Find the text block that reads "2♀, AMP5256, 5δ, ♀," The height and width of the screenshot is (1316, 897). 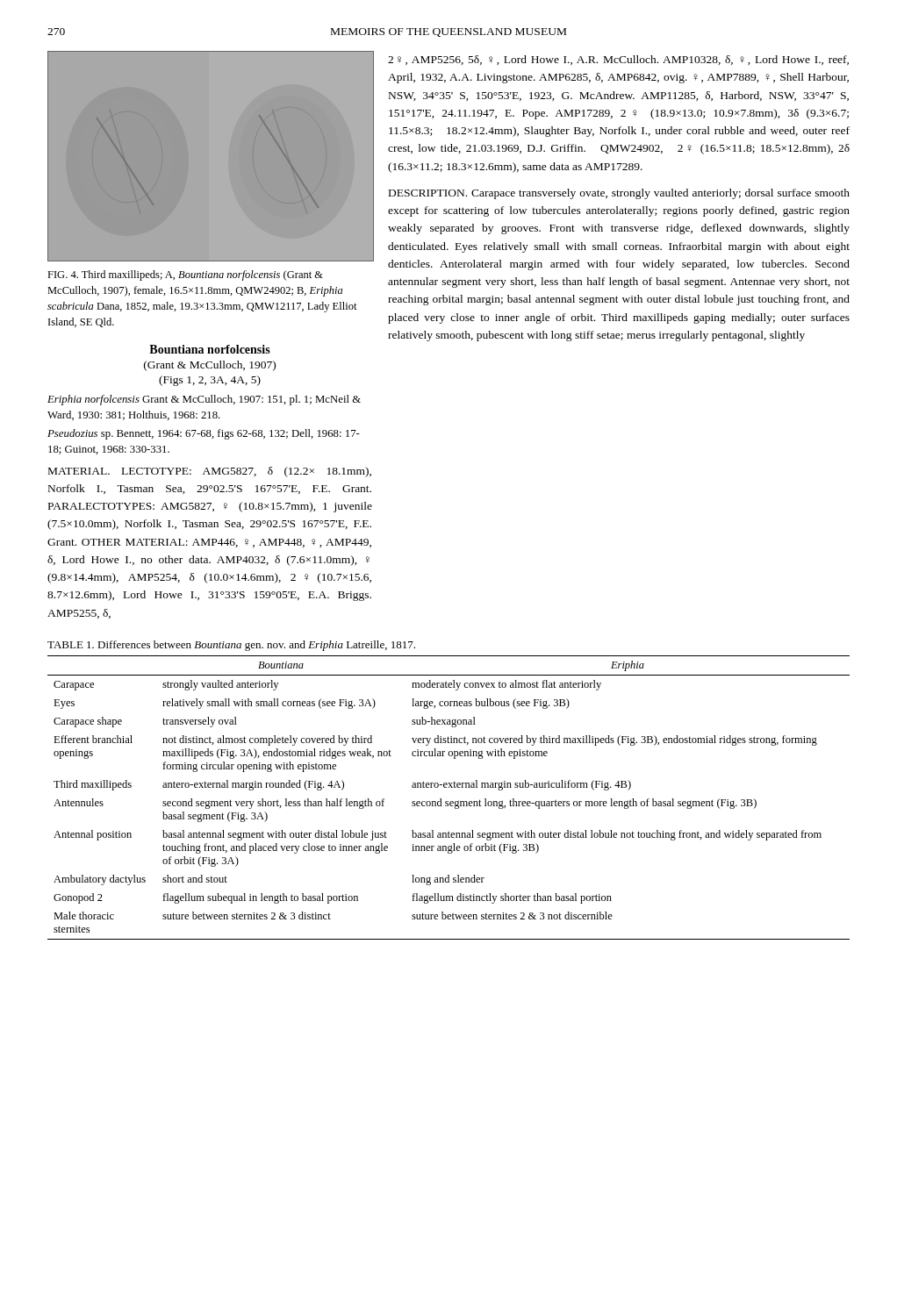(x=619, y=113)
